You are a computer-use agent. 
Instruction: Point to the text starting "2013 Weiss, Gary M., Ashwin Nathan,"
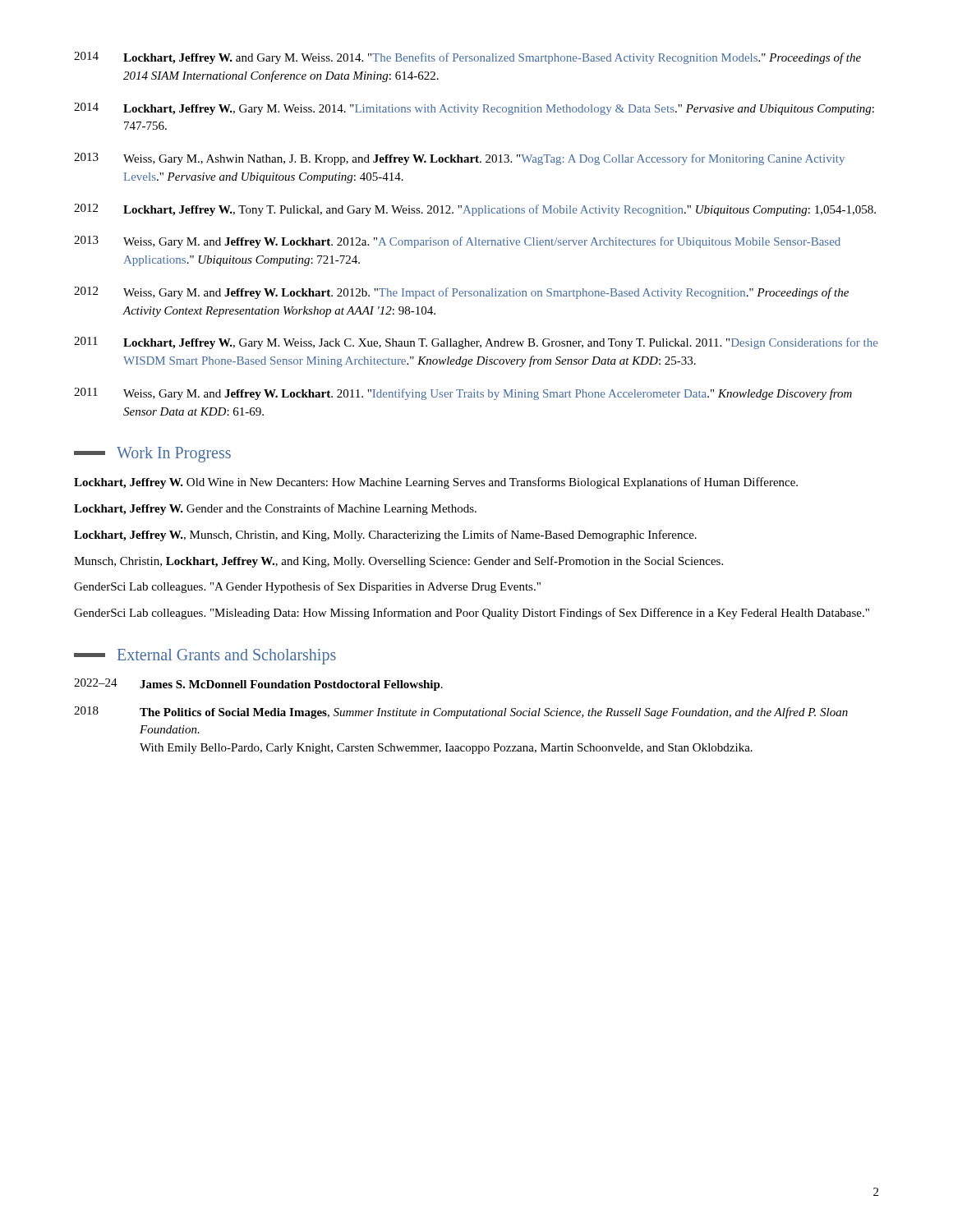click(476, 168)
